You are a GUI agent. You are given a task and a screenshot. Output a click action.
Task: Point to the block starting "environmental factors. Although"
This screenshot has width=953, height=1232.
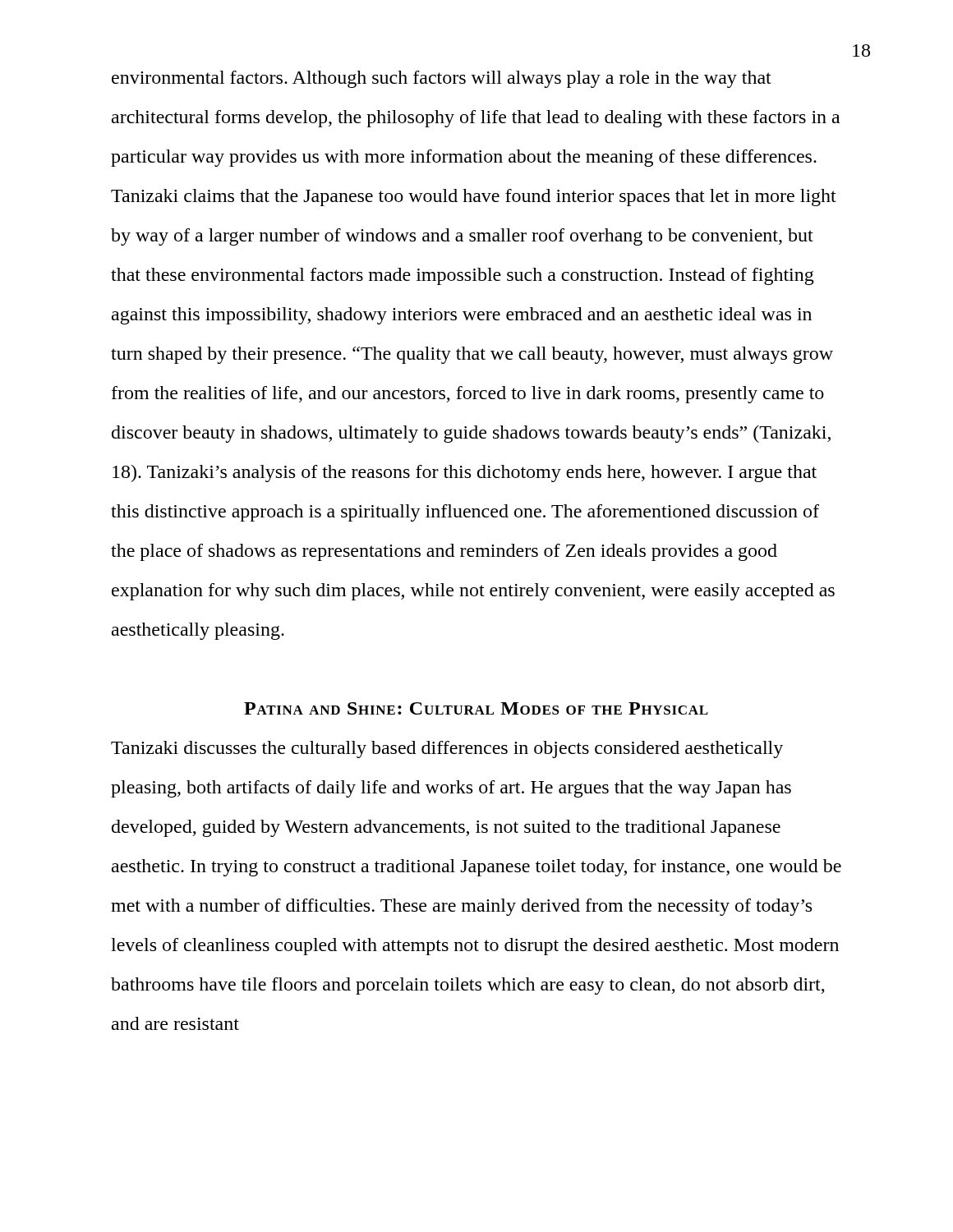pos(476,353)
